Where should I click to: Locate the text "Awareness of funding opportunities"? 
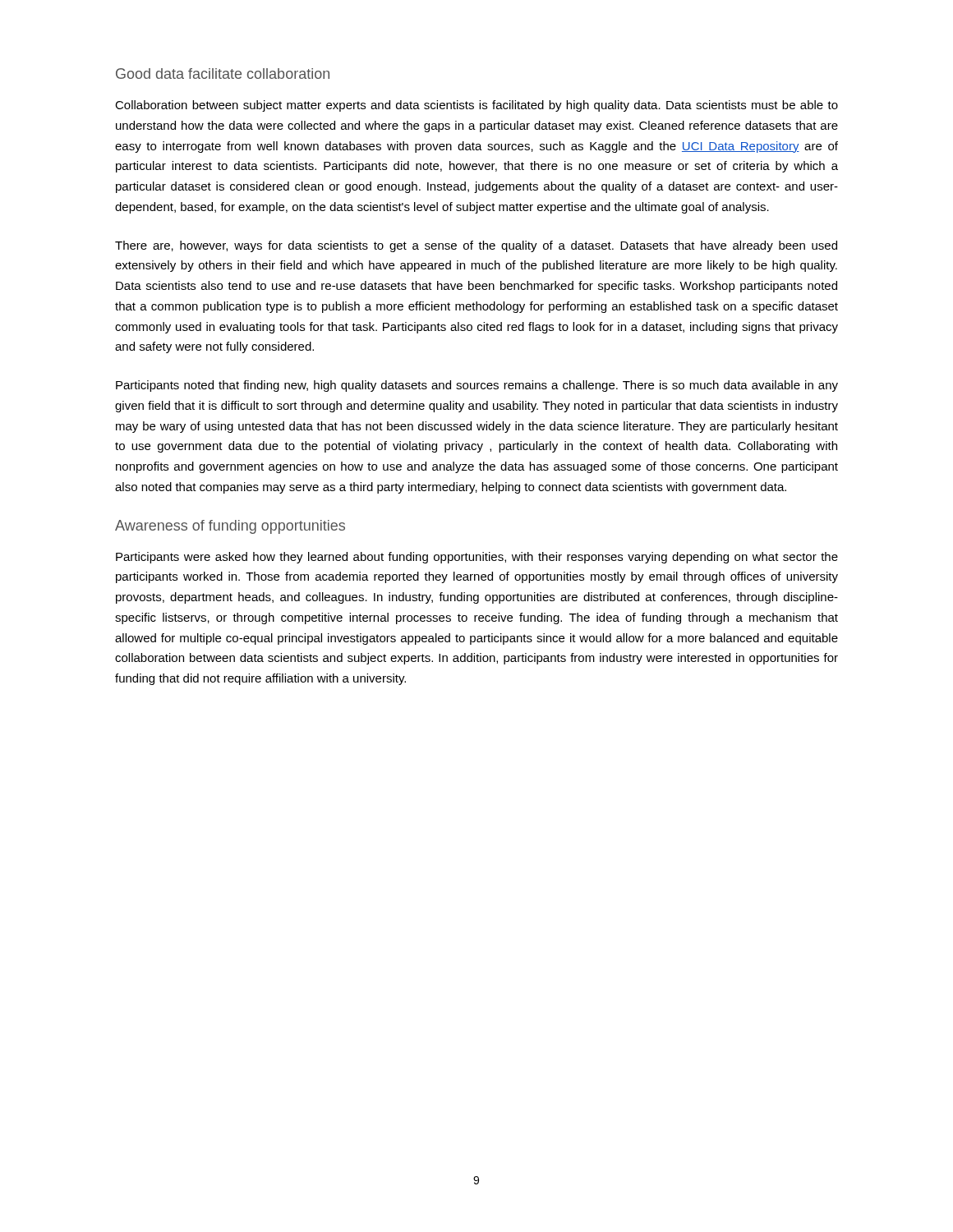[x=230, y=527]
